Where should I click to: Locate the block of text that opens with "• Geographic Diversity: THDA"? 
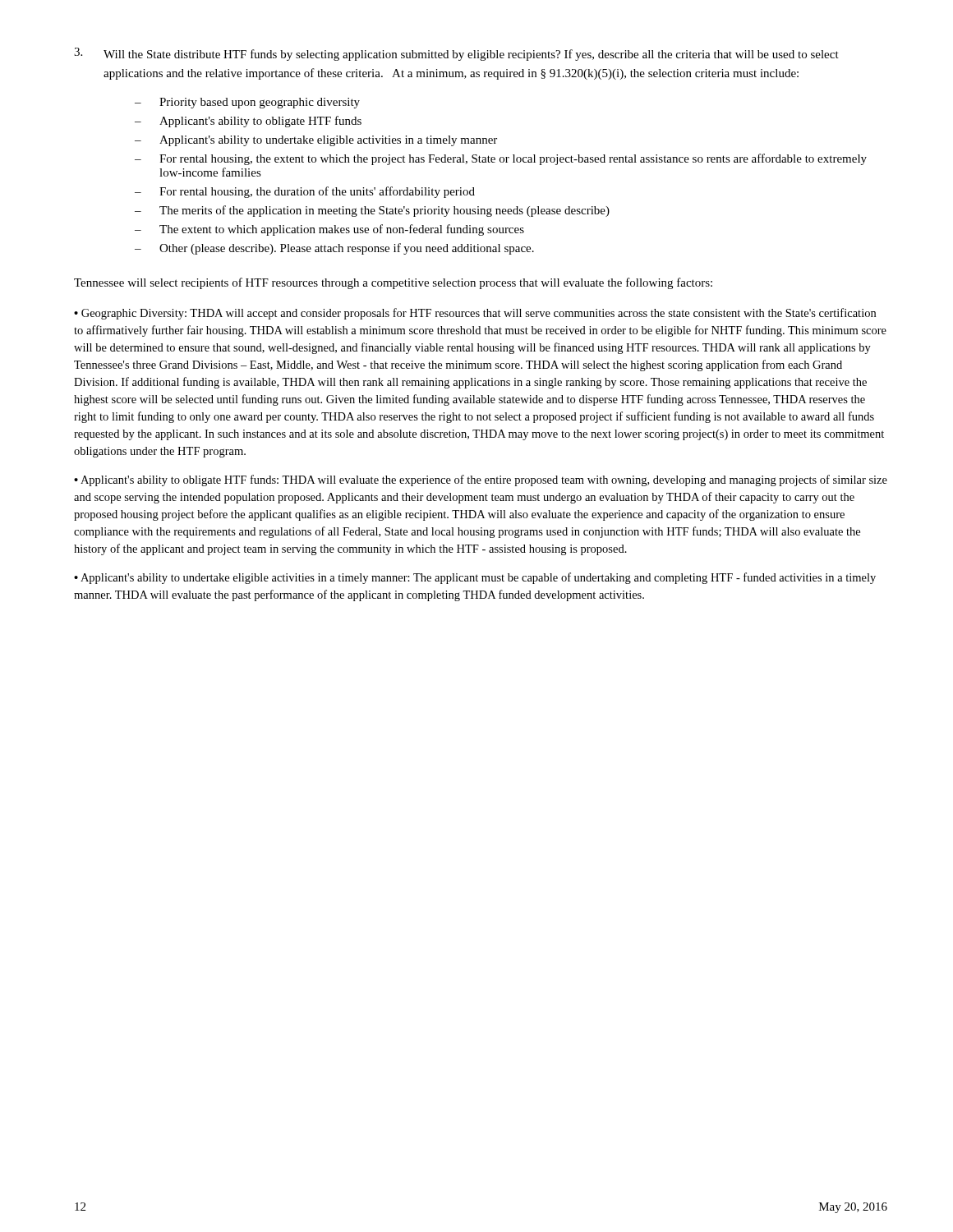[x=480, y=382]
